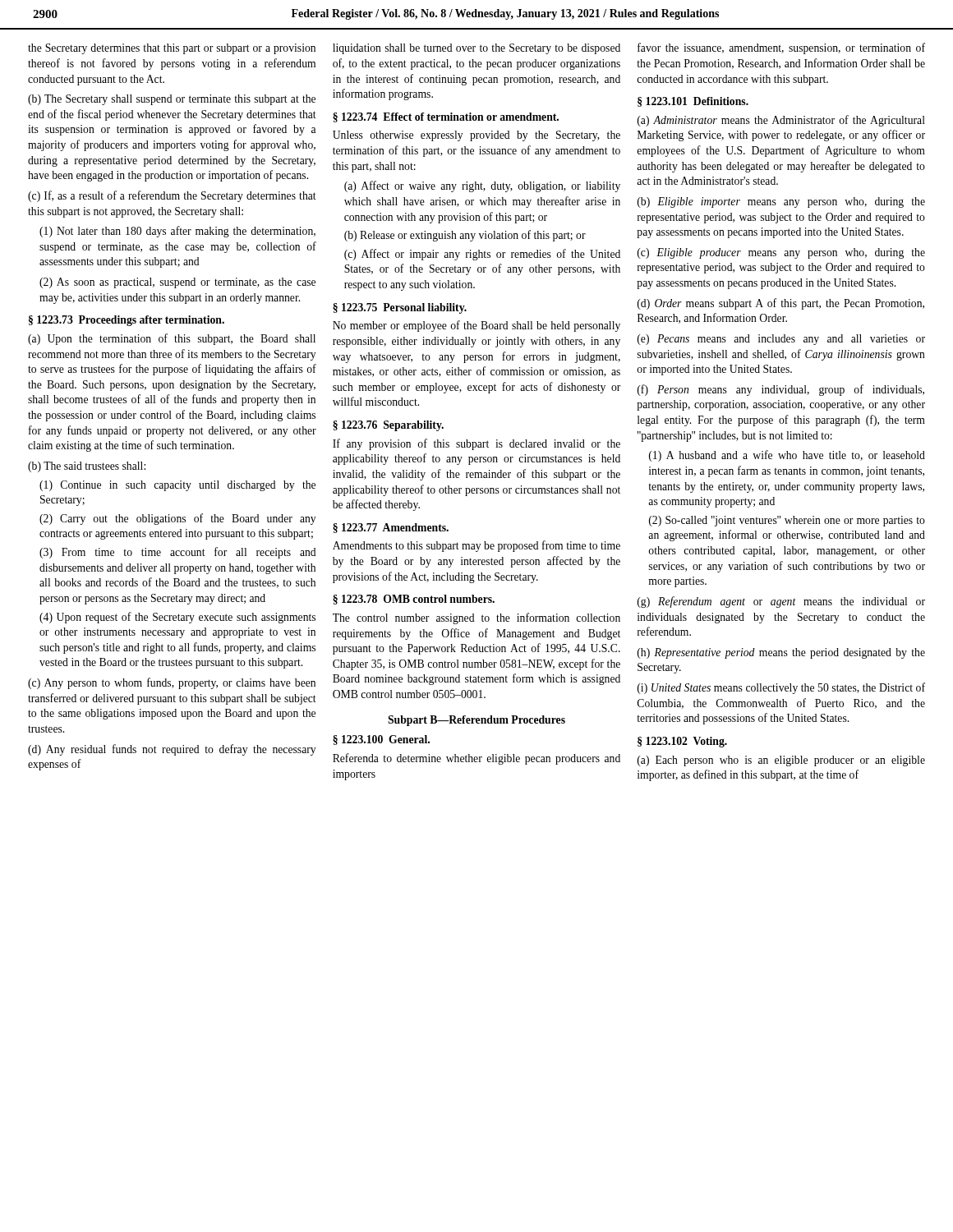Select the section header that says "§ 1223.102 Voting."

tap(682, 741)
